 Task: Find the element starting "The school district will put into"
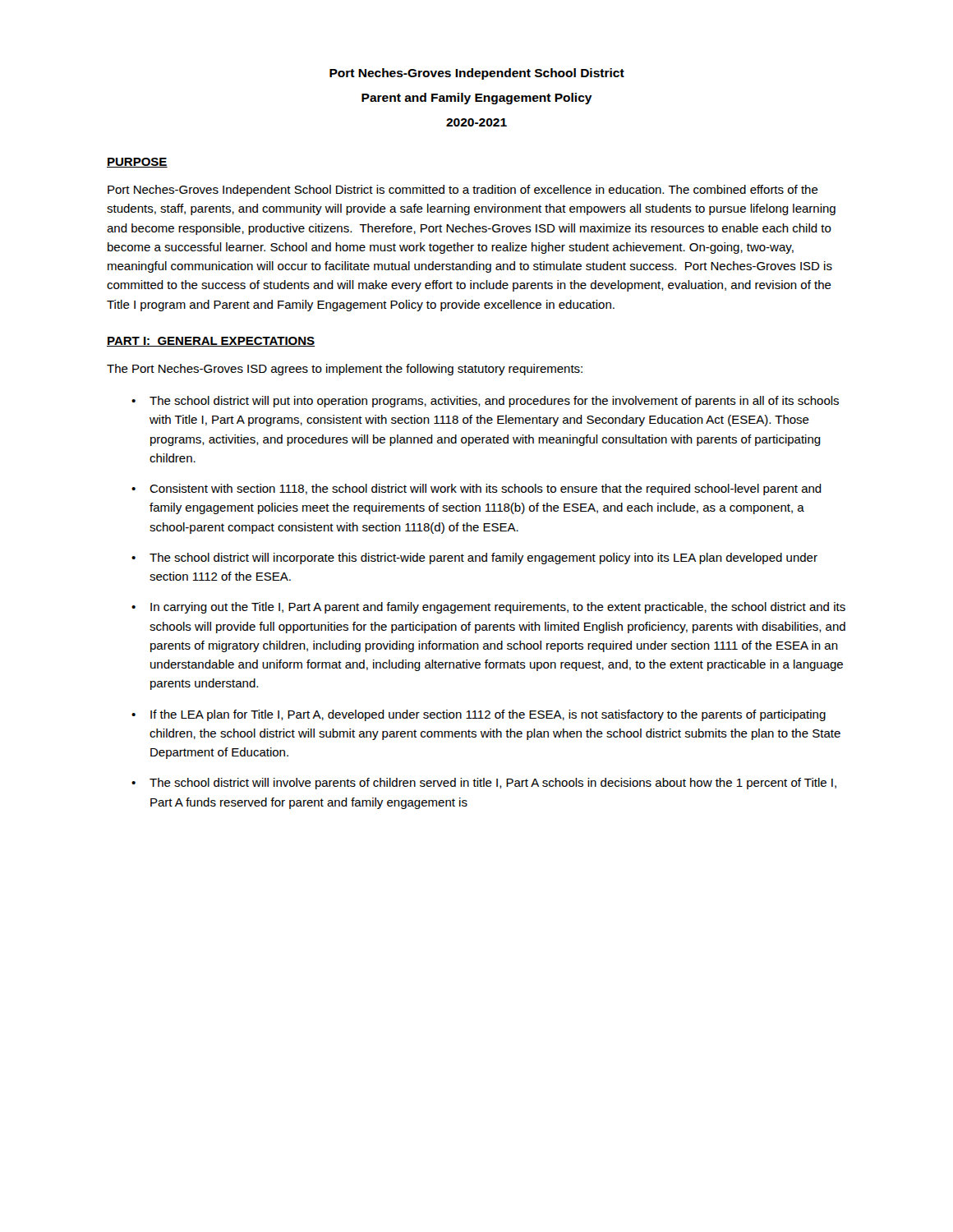[494, 429]
